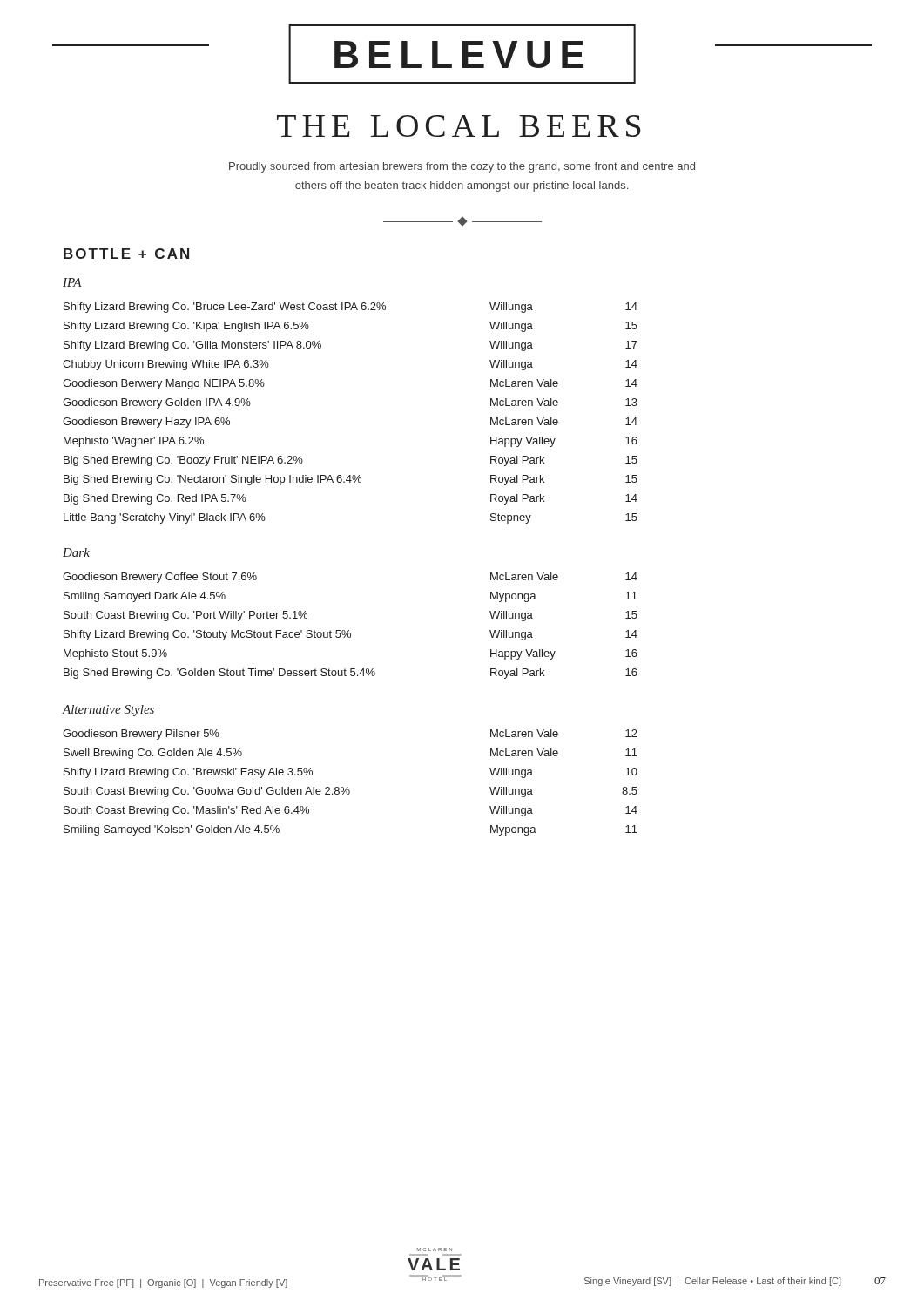The width and height of the screenshot is (924, 1307).
Task: Navigate to the passage starting "Shifty Lizard Brewing Co. 'Bruce"
Action: (350, 306)
